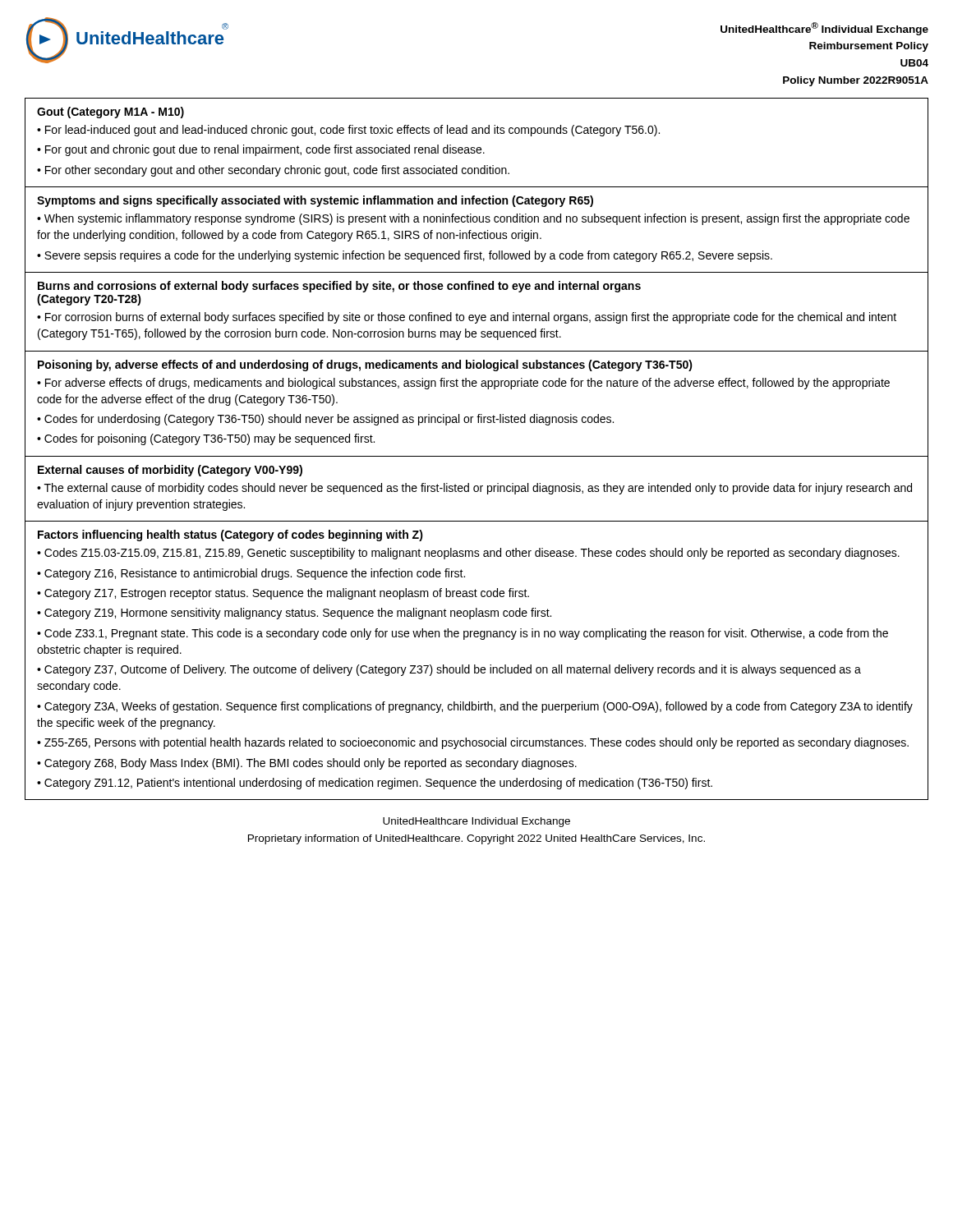Click on the section header with the text "Symptoms and signs"

[315, 201]
